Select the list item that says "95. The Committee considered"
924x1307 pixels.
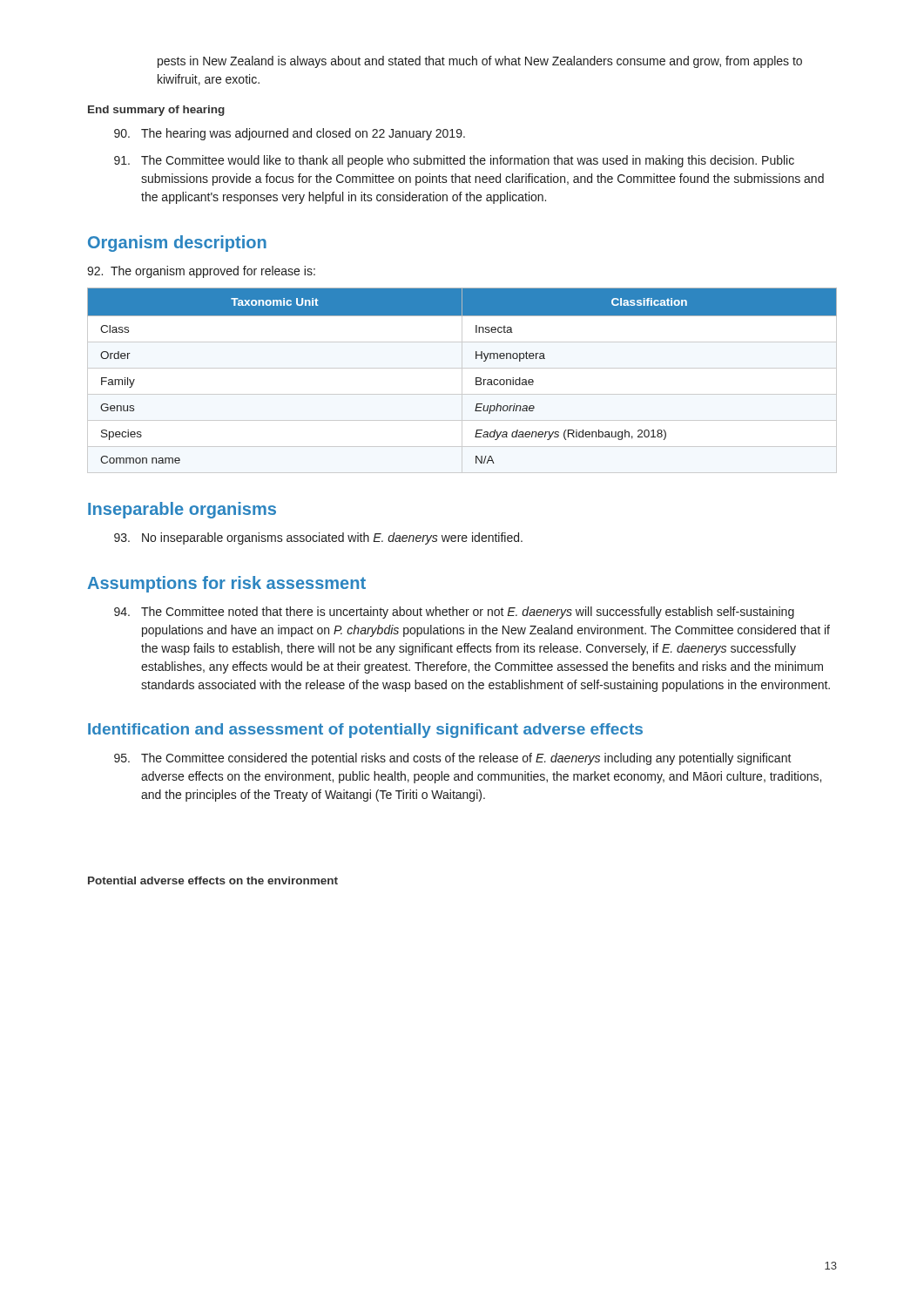pyautogui.click(x=462, y=776)
